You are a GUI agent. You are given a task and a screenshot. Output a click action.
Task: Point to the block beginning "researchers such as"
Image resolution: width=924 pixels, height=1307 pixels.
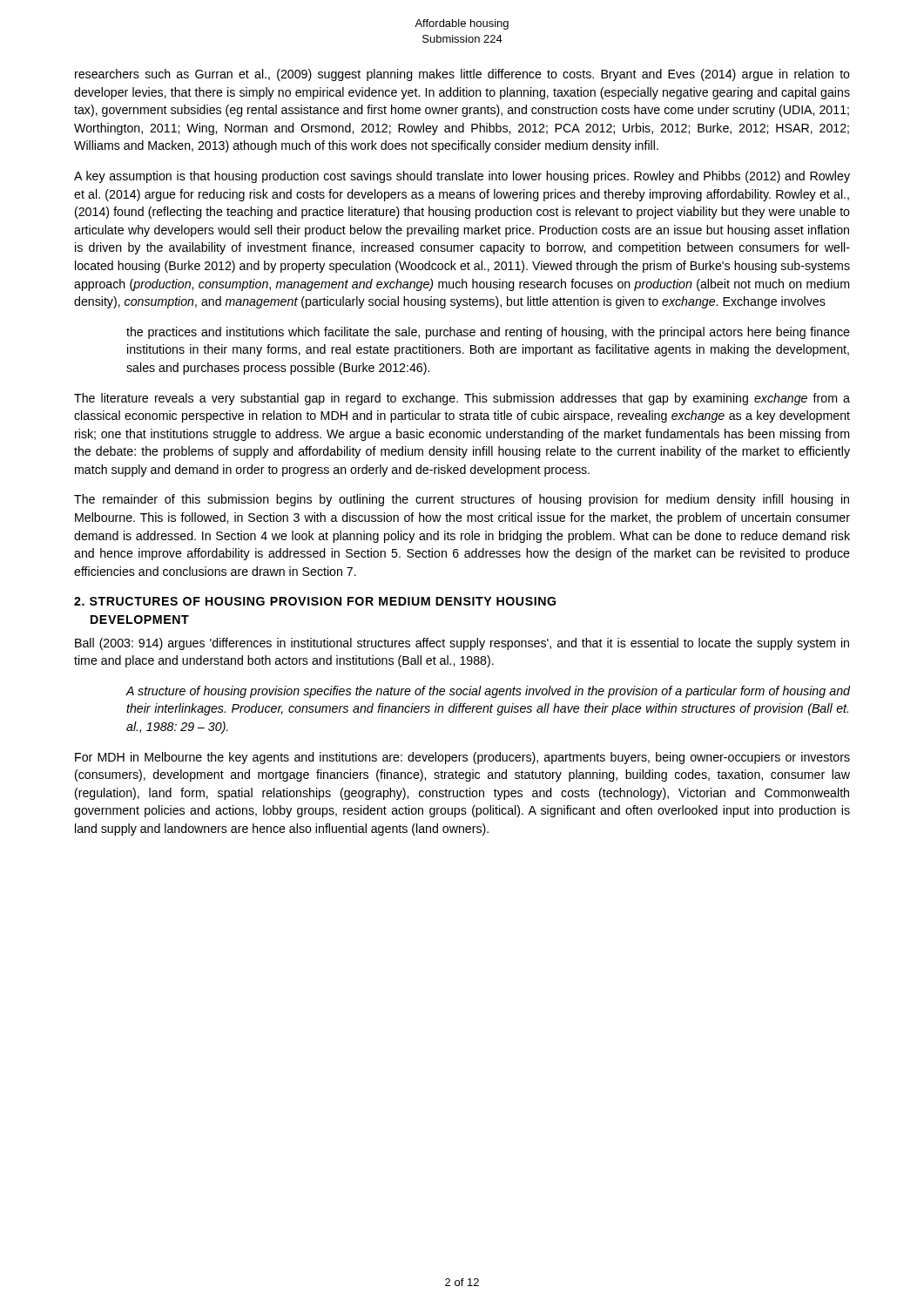click(x=462, y=110)
